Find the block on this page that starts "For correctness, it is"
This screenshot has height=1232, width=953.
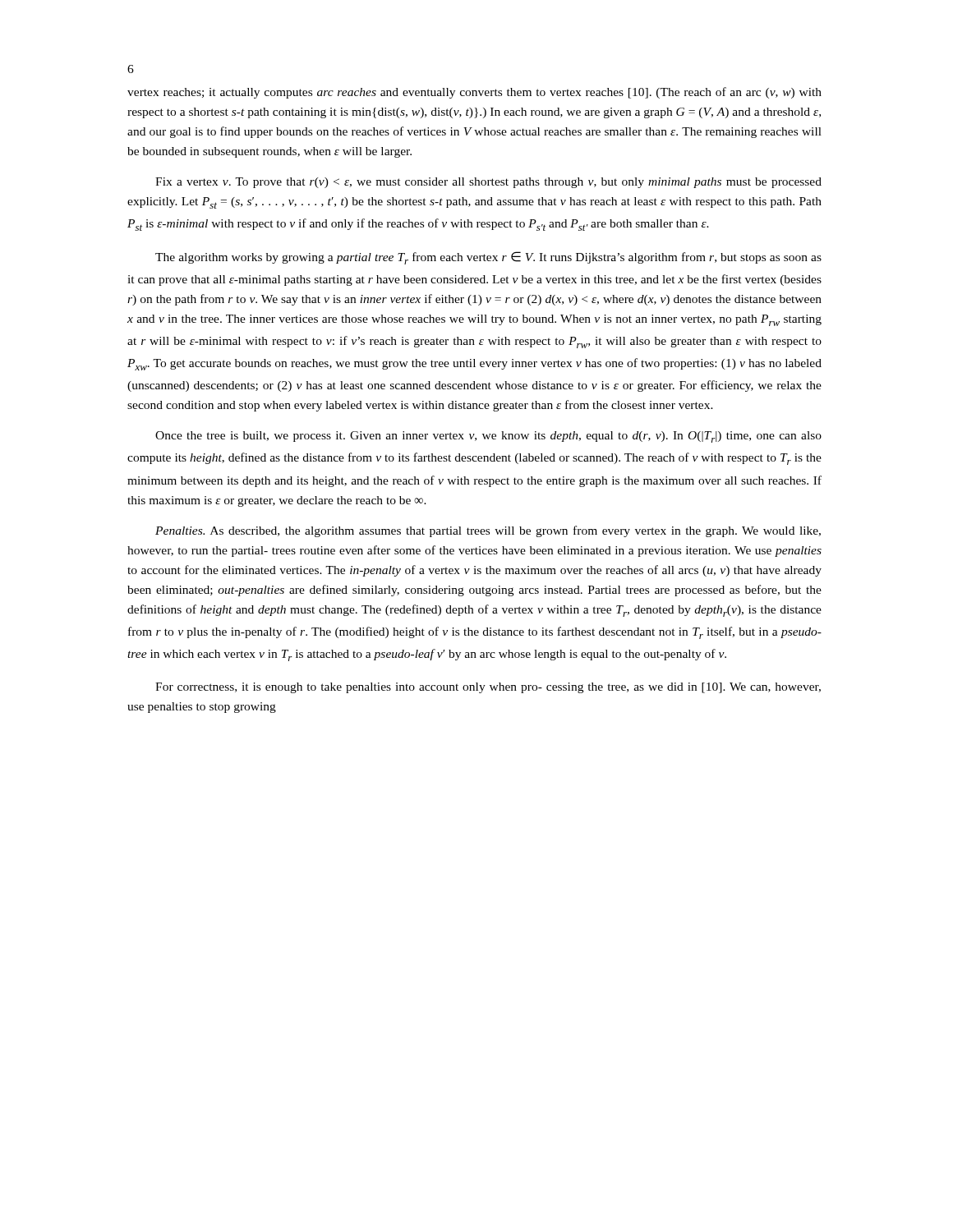(x=474, y=697)
